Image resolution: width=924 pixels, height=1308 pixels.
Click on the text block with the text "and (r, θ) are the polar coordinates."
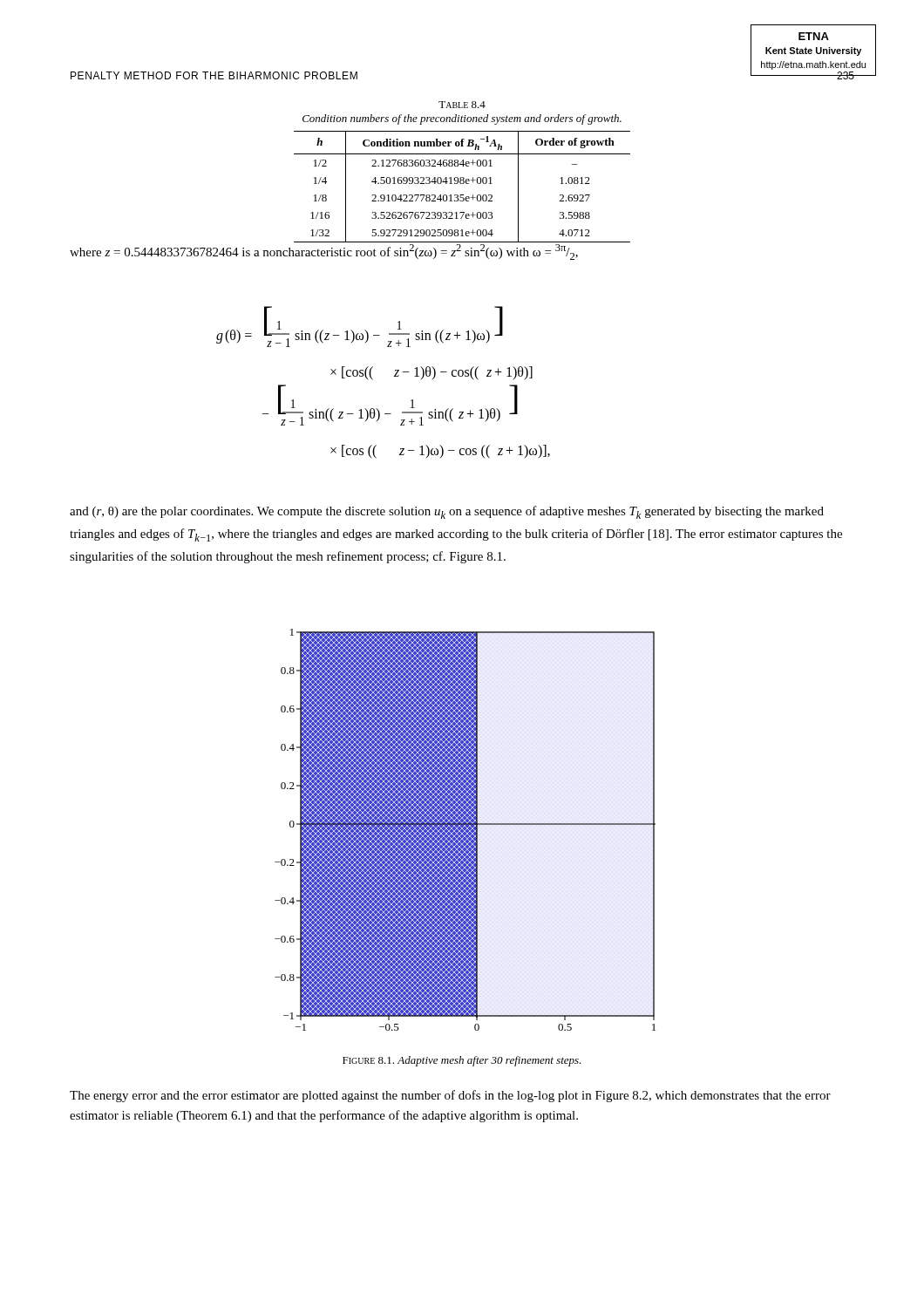[x=456, y=533]
